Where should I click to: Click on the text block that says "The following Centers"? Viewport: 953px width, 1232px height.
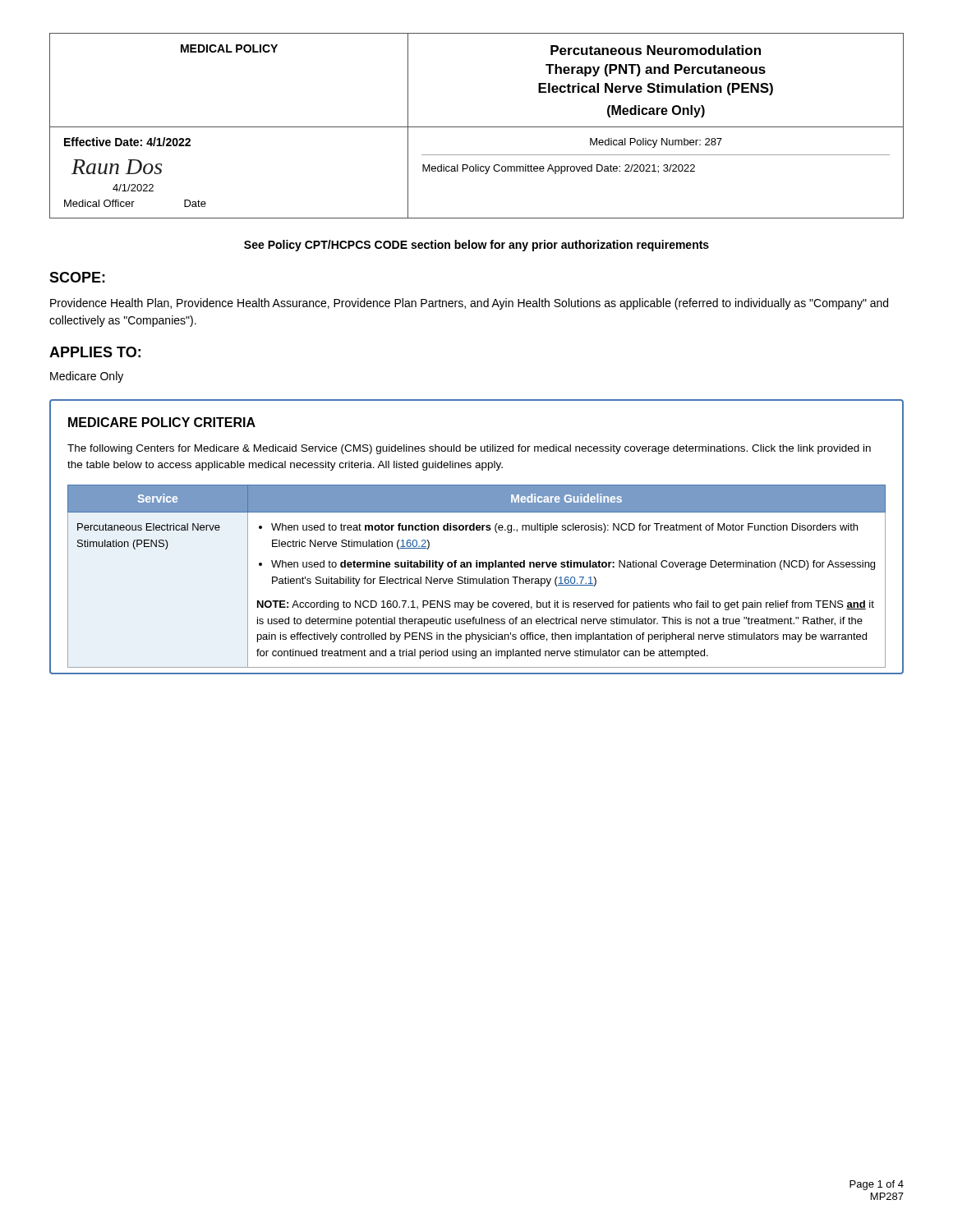[469, 456]
